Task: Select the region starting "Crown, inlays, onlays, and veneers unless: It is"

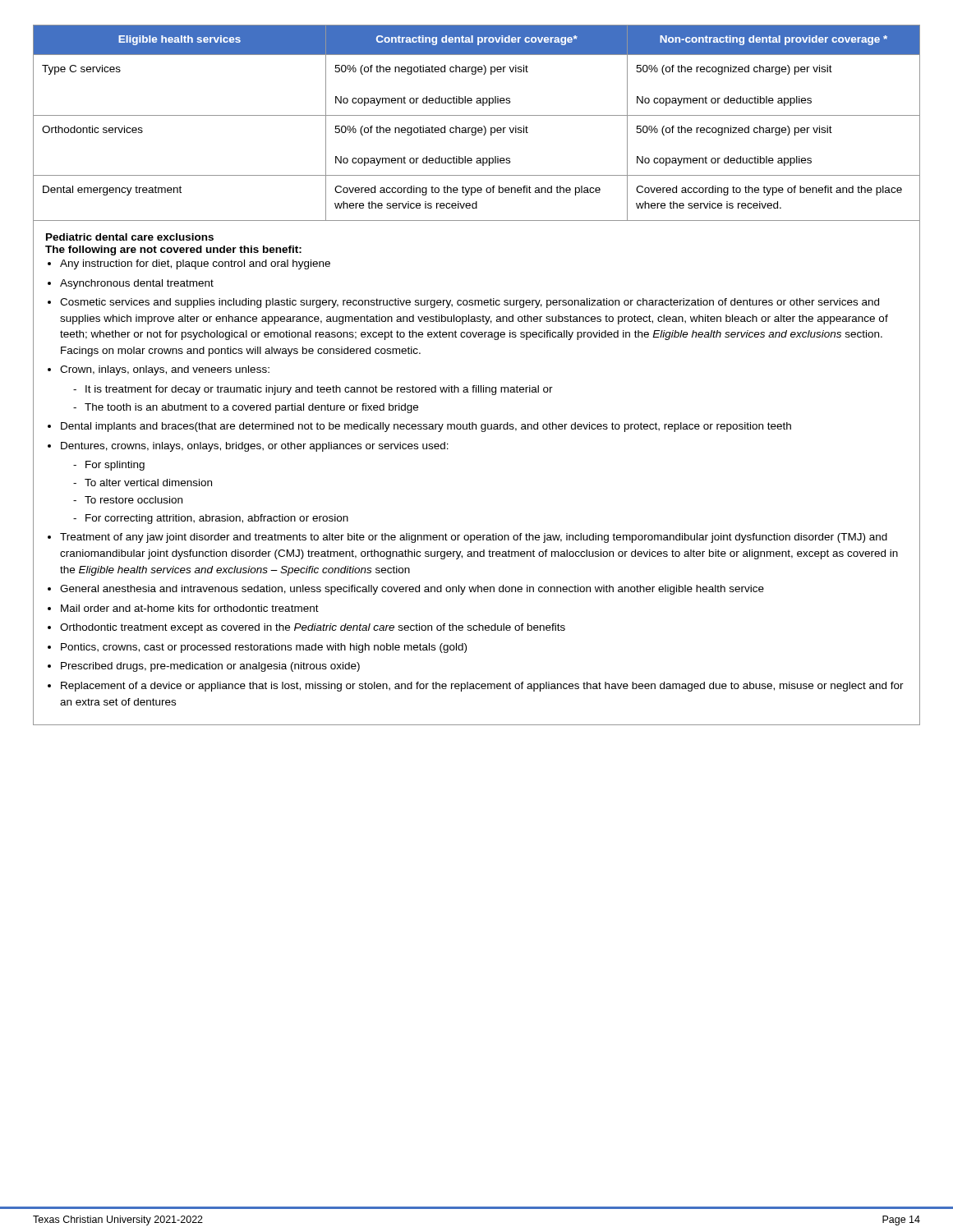Action: (x=484, y=389)
